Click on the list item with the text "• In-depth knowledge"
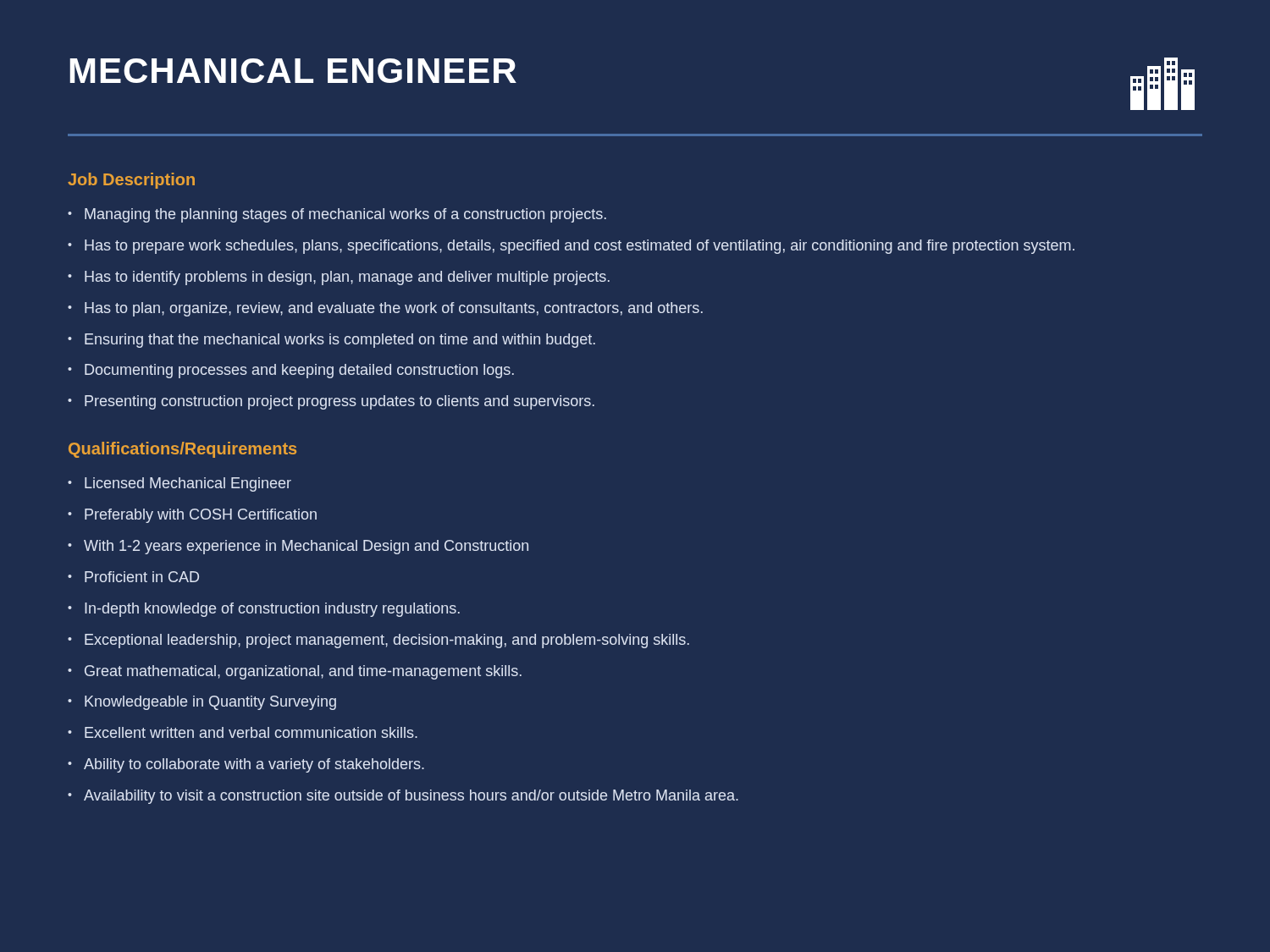1270x952 pixels. tap(264, 610)
